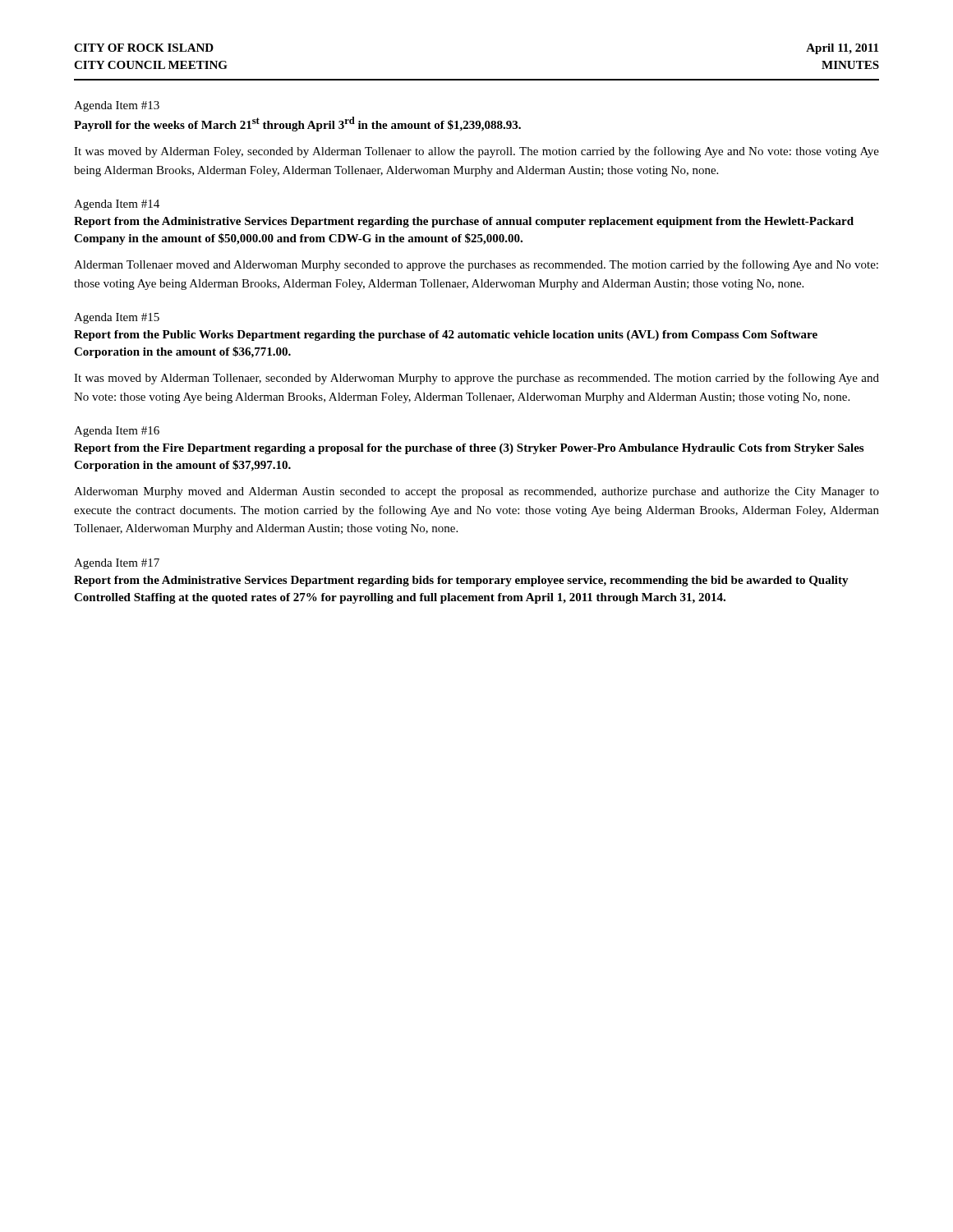Point to the region starting "Agenda Item #13"
The height and width of the screenshot is (1232, 953).
117,105
